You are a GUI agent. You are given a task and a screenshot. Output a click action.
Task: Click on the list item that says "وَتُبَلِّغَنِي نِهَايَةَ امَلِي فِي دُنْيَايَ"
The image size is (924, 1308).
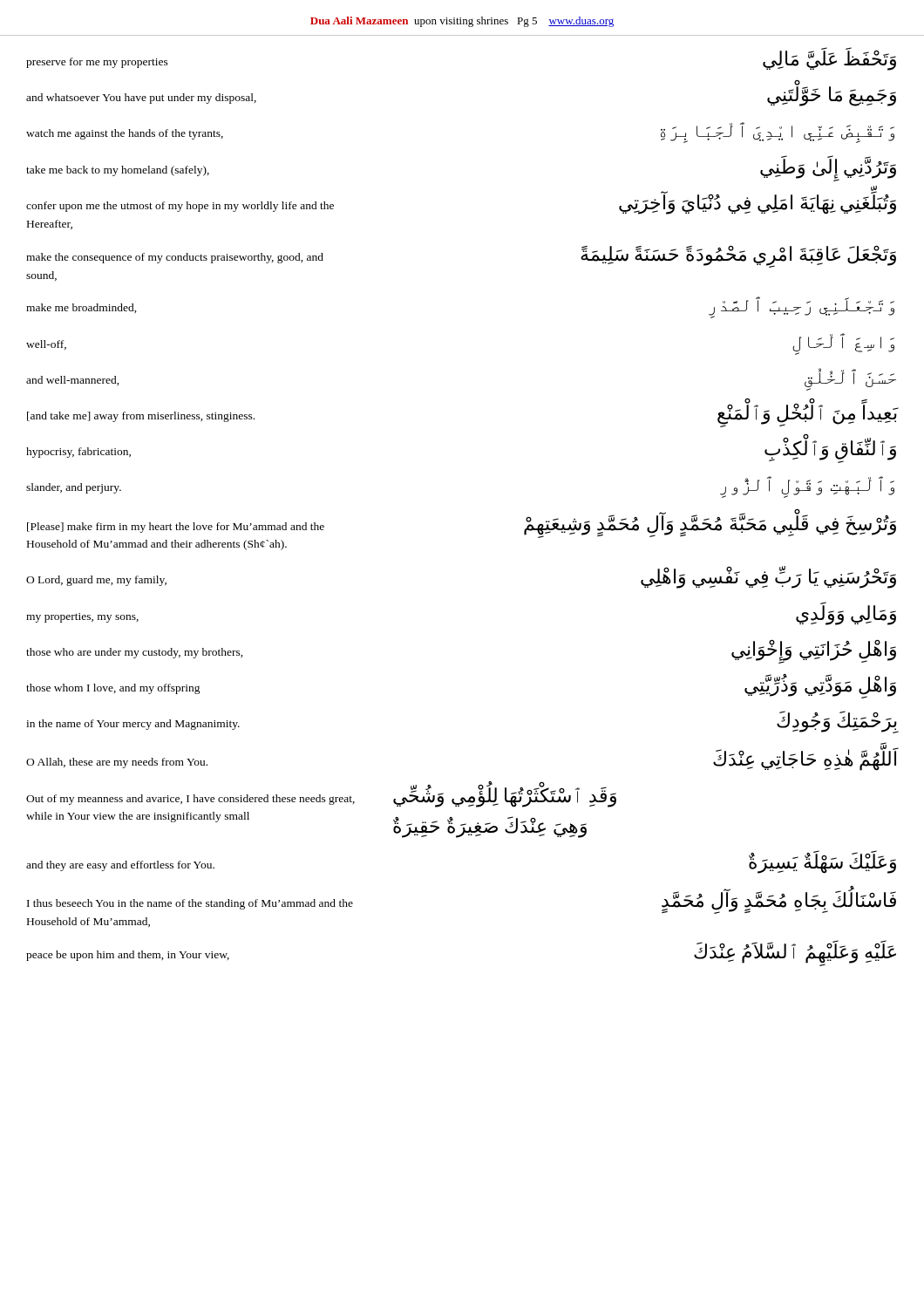pyautogui.click(x=758, y=203)
